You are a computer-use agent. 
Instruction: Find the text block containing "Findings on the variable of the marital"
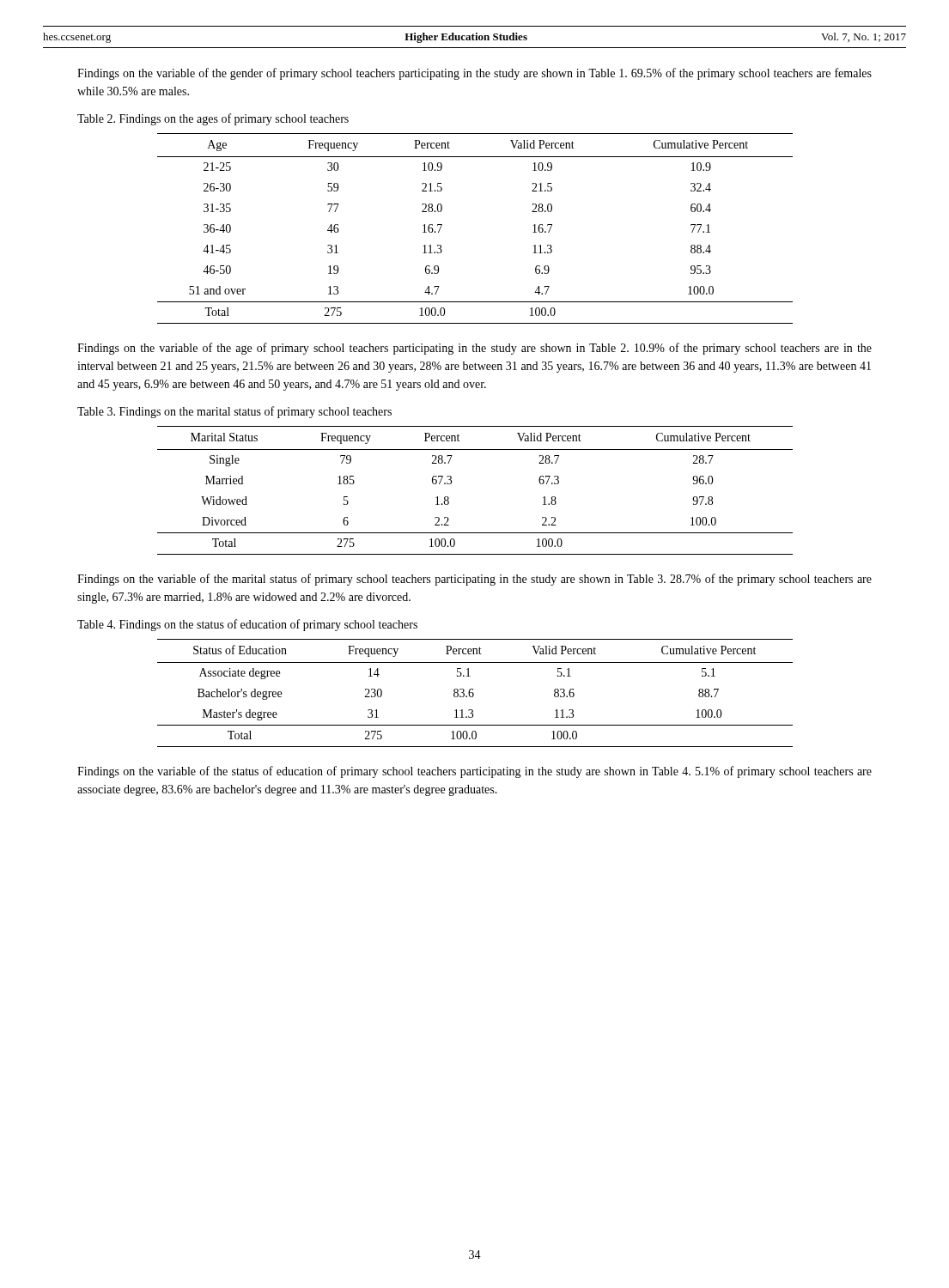tap(474, 588)
